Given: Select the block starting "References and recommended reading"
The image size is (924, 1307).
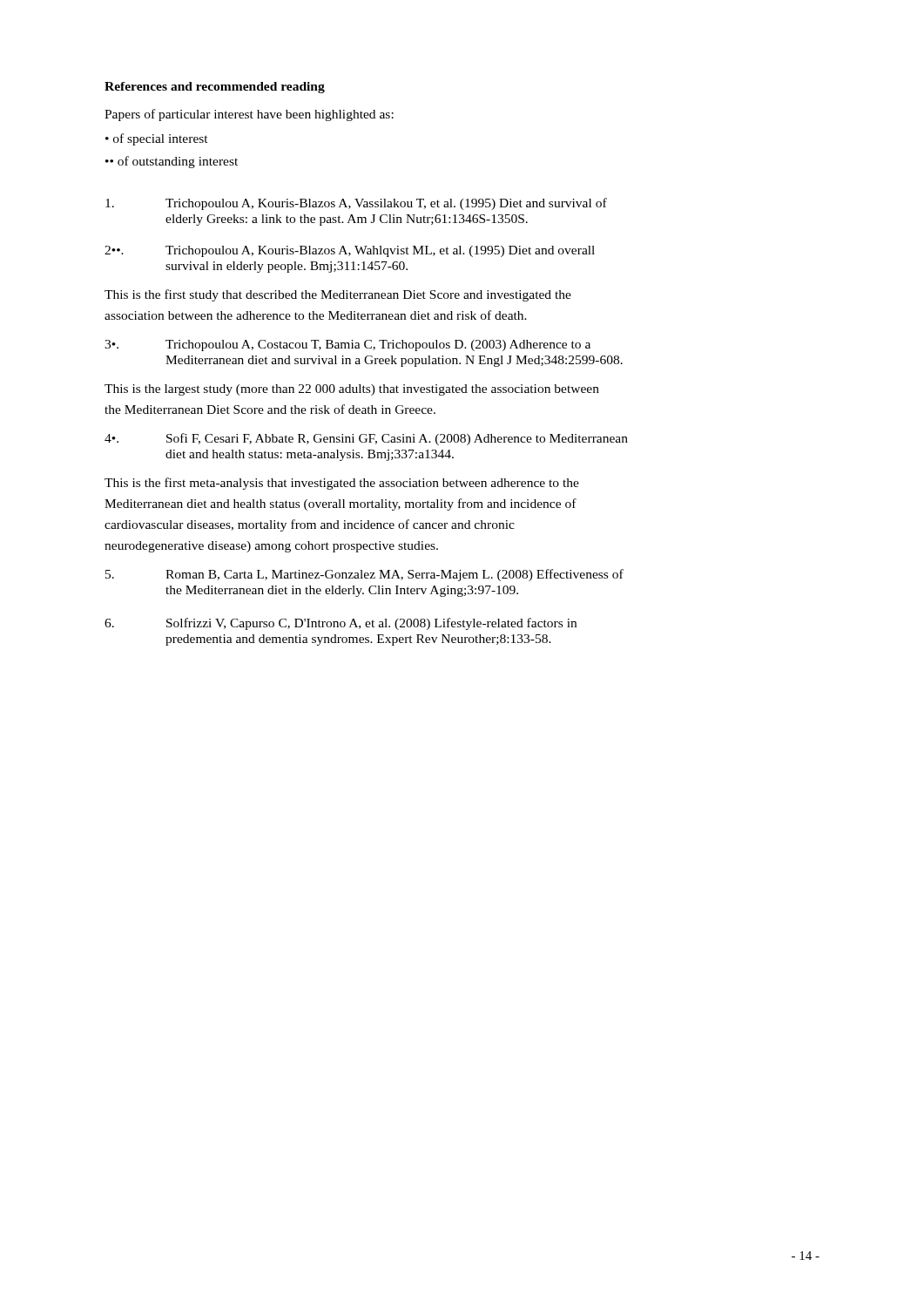Looking at the screenshot, I should pyautogui.click(x=215, y=86).
